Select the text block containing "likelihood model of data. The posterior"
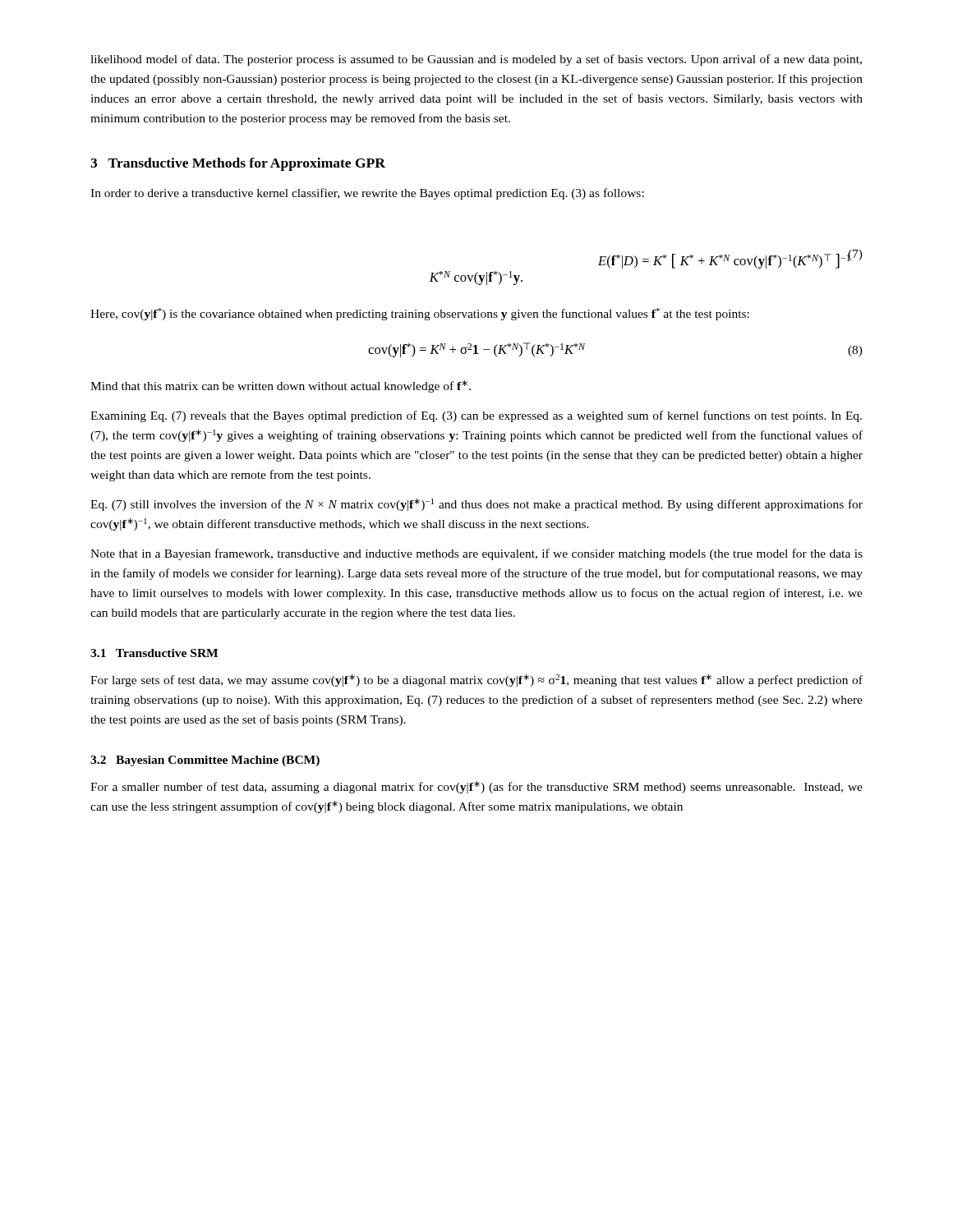Viewport: 953px width, 1232px height. pos(476,88)
